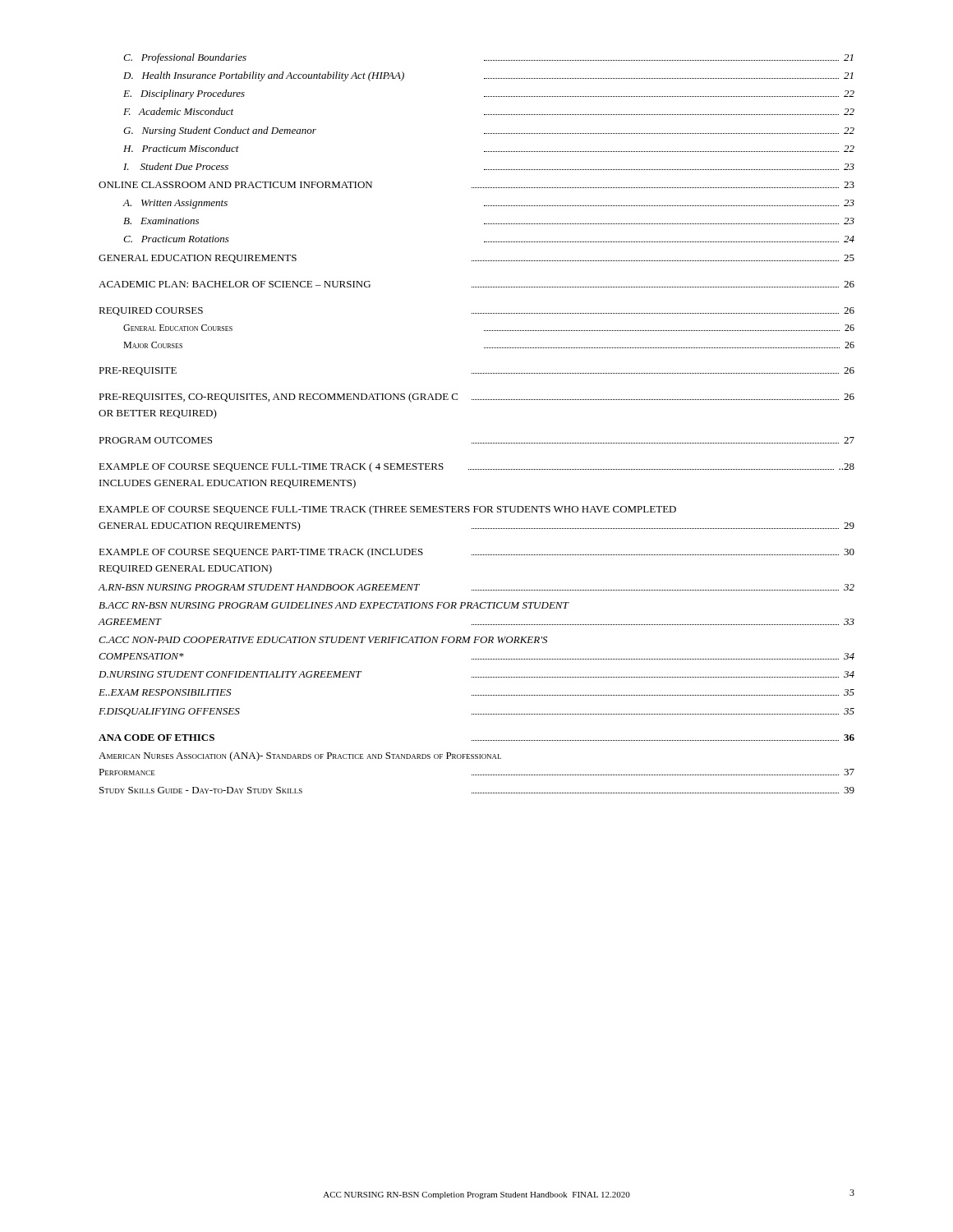Viewport: 953px width, 1232px height.
Task: Locate the text "ONLINE CLASSROOM AND PRACTICUM INFORMATION 23"
Action: click(x=476, y=185)
